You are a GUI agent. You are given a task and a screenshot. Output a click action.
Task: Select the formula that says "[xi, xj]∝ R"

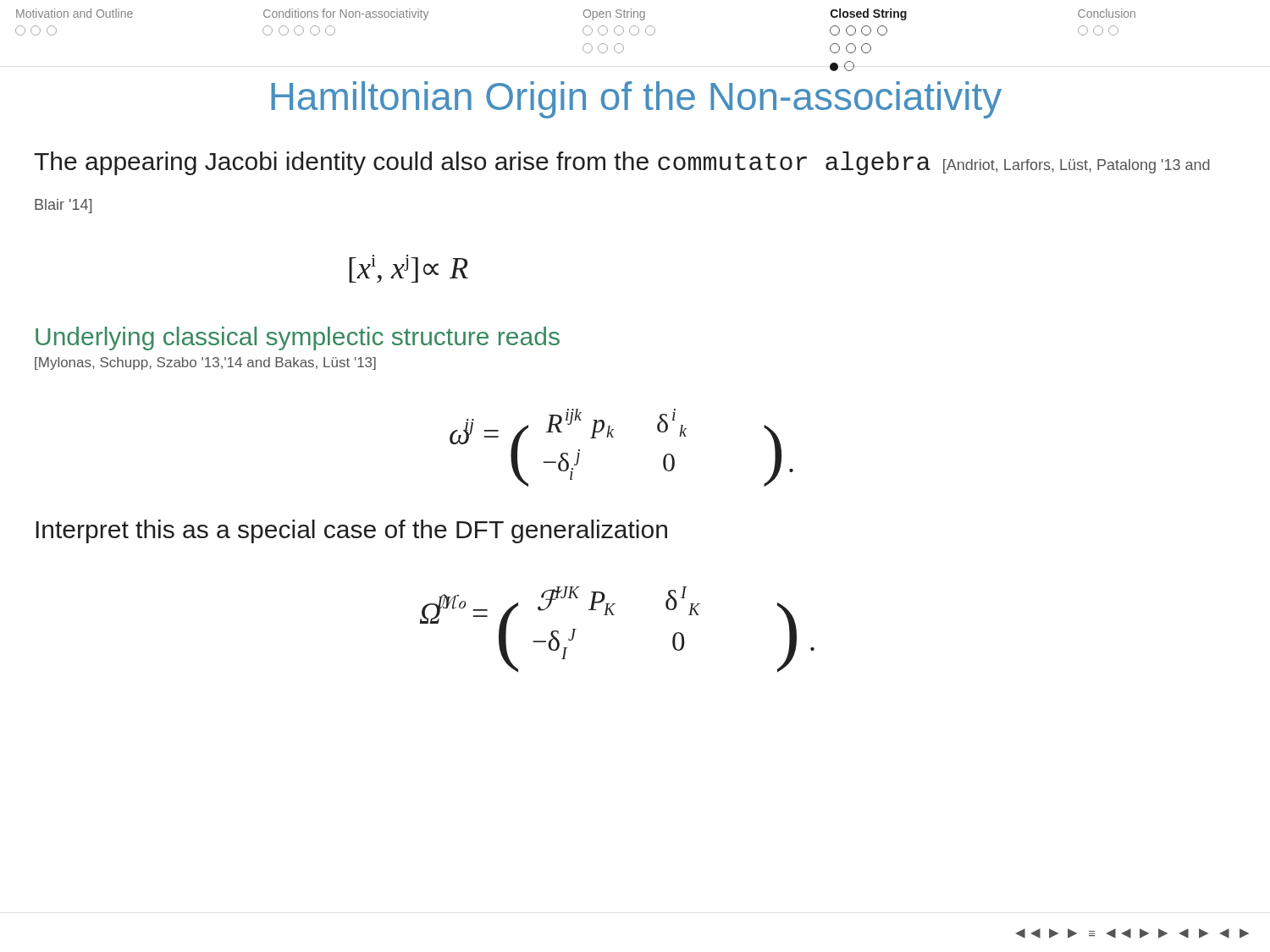(x=409, y=269)
